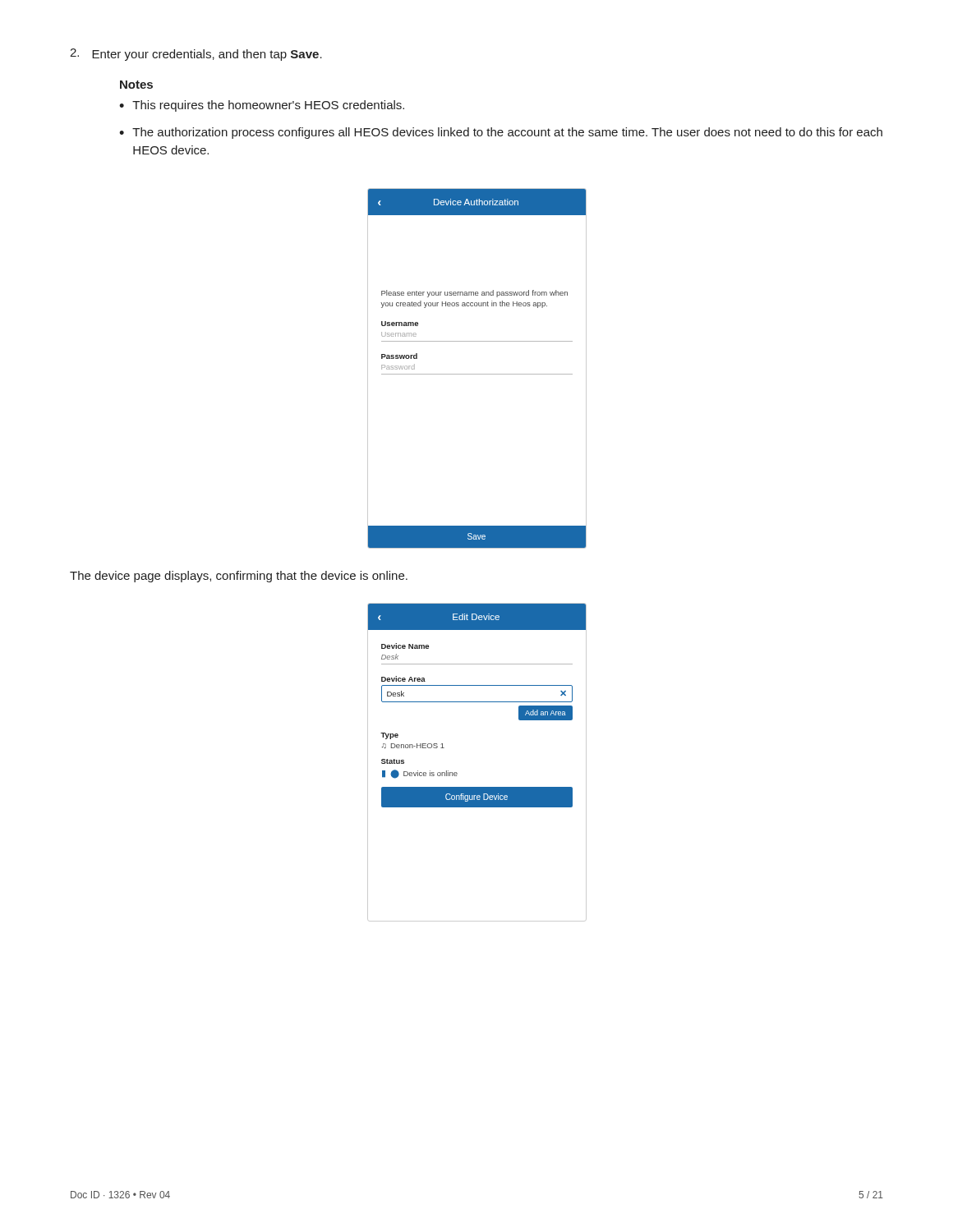The height and width of the screenshot is (1232, 953).
Task: Click on the list item with the text "2. Enter your credentials, and then tap"
Action: coord(196,54)
